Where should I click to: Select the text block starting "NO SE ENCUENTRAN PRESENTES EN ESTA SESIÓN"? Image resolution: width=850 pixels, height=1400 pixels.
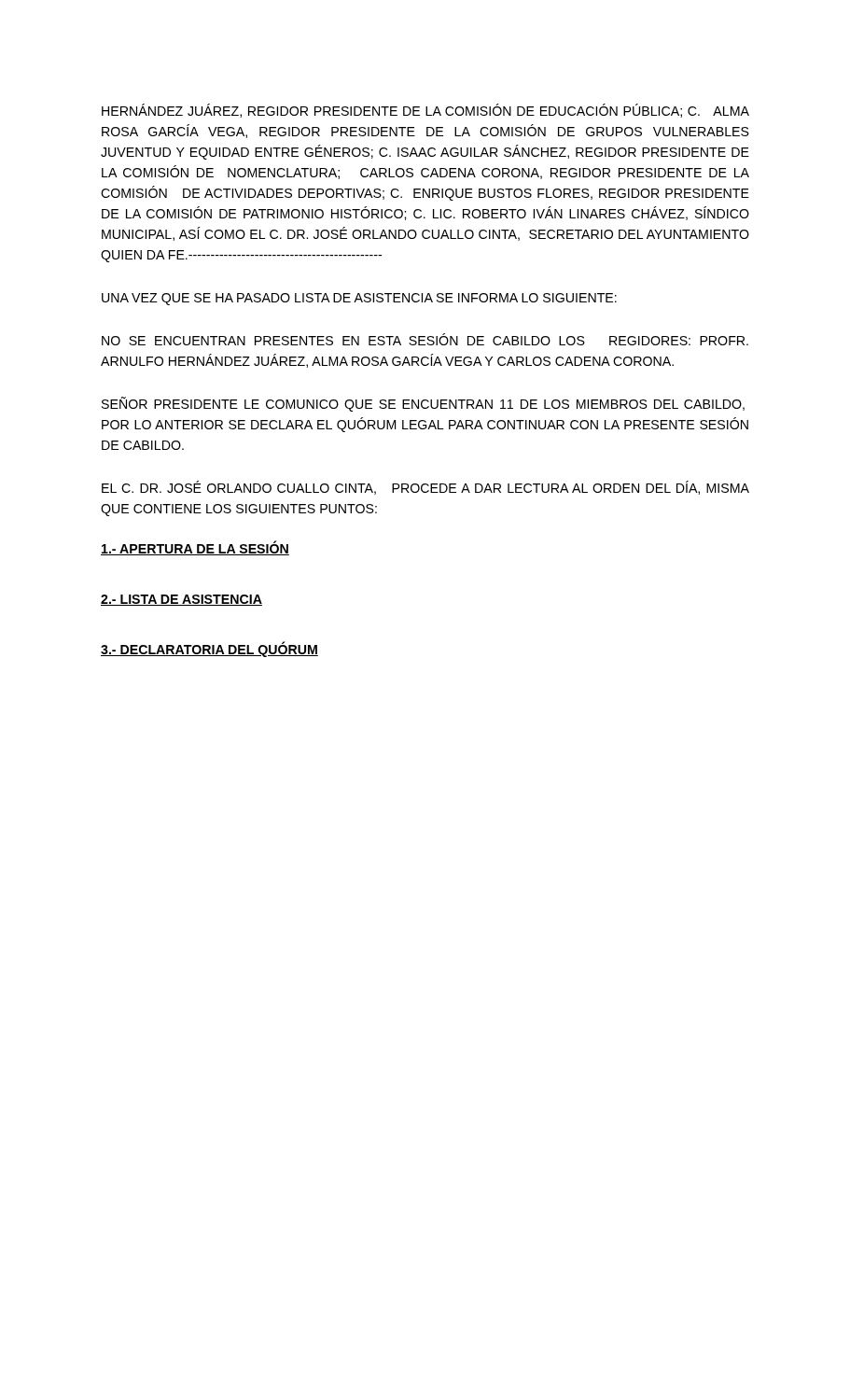tap(425, 351)
